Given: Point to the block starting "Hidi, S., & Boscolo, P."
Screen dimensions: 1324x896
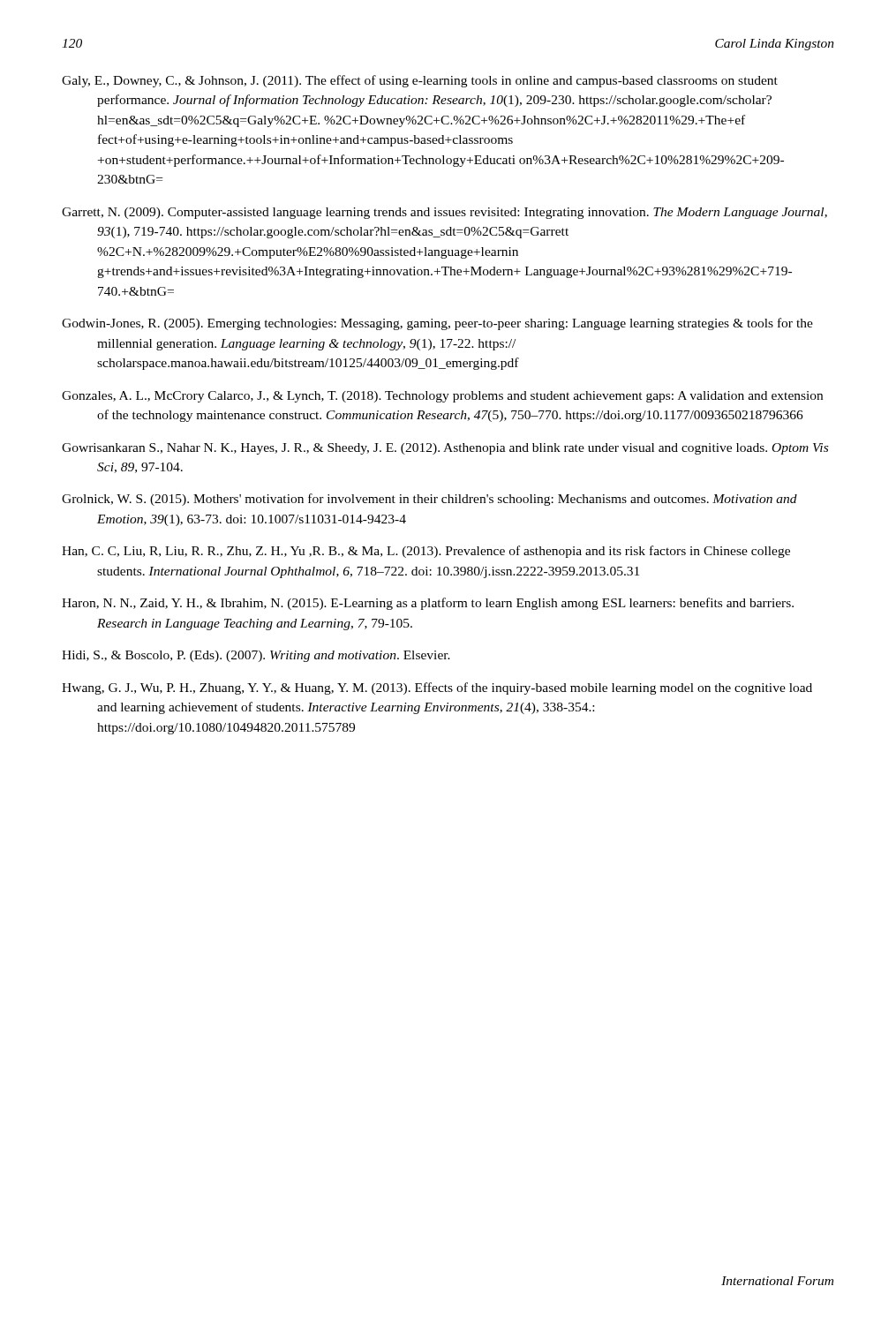Looking at the screenshot, I should (x=256, y=655).
